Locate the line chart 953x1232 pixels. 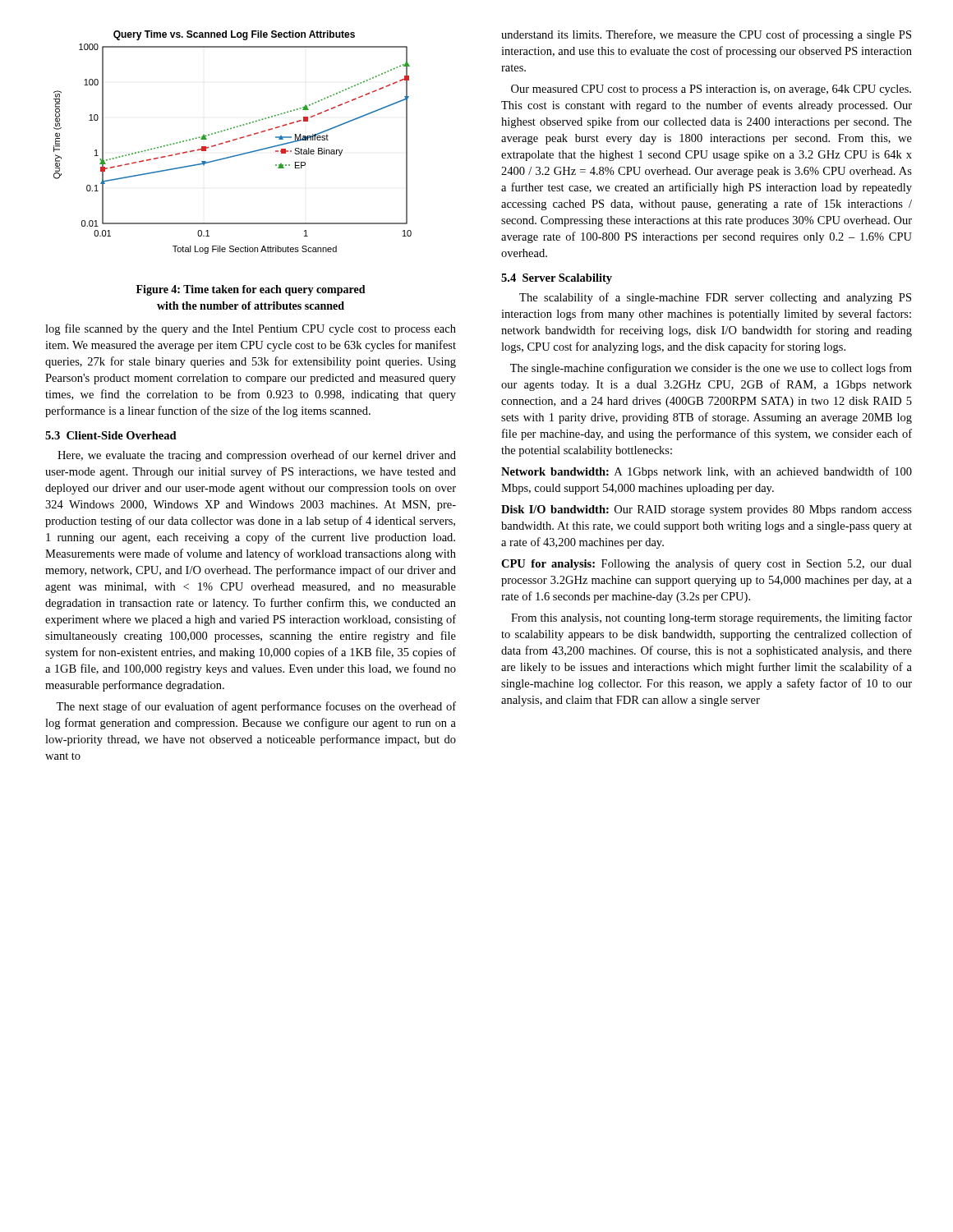[234, 152]
